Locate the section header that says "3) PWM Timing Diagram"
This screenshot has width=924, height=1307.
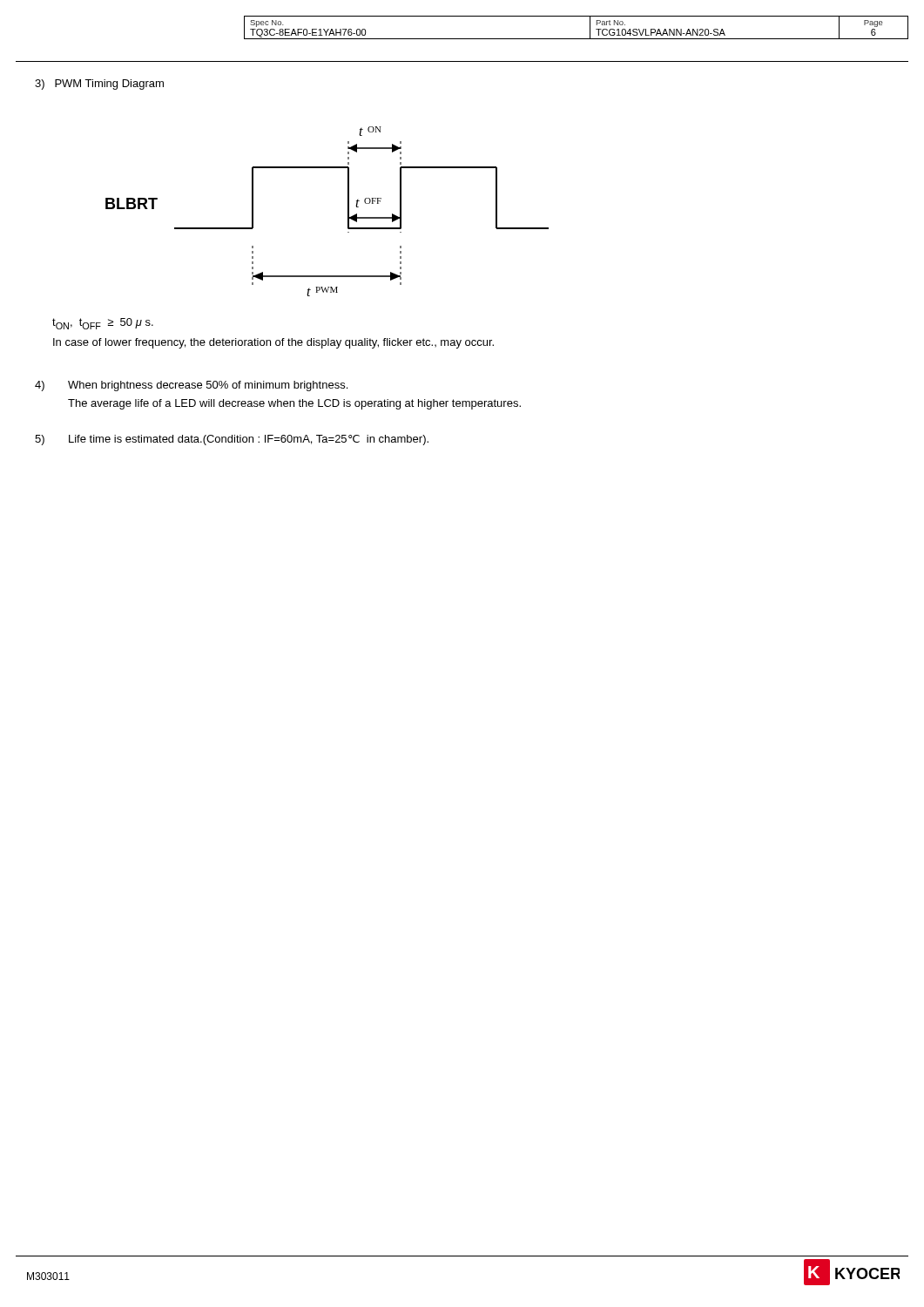100,83
